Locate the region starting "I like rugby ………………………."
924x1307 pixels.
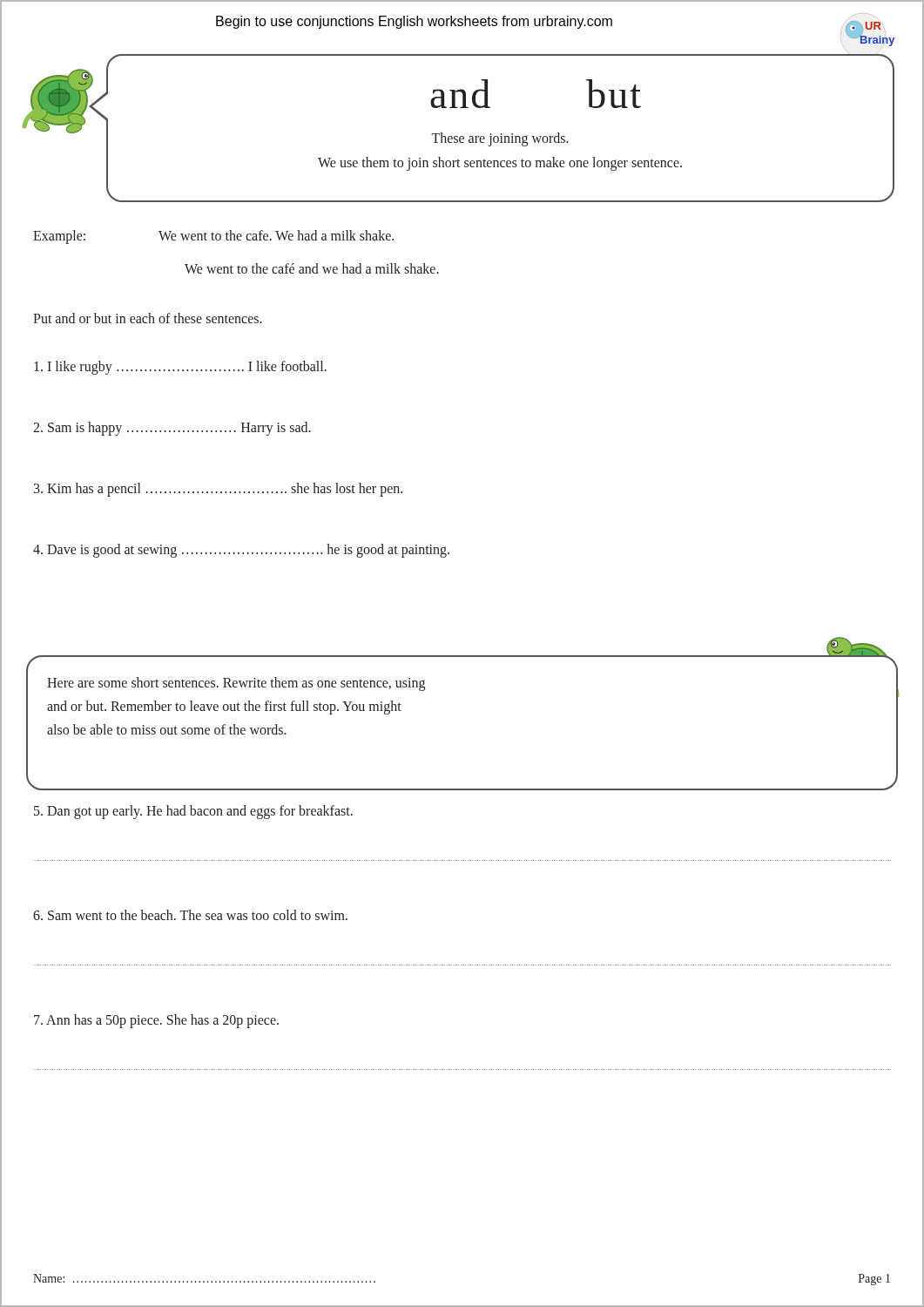(x=180, y=366)
